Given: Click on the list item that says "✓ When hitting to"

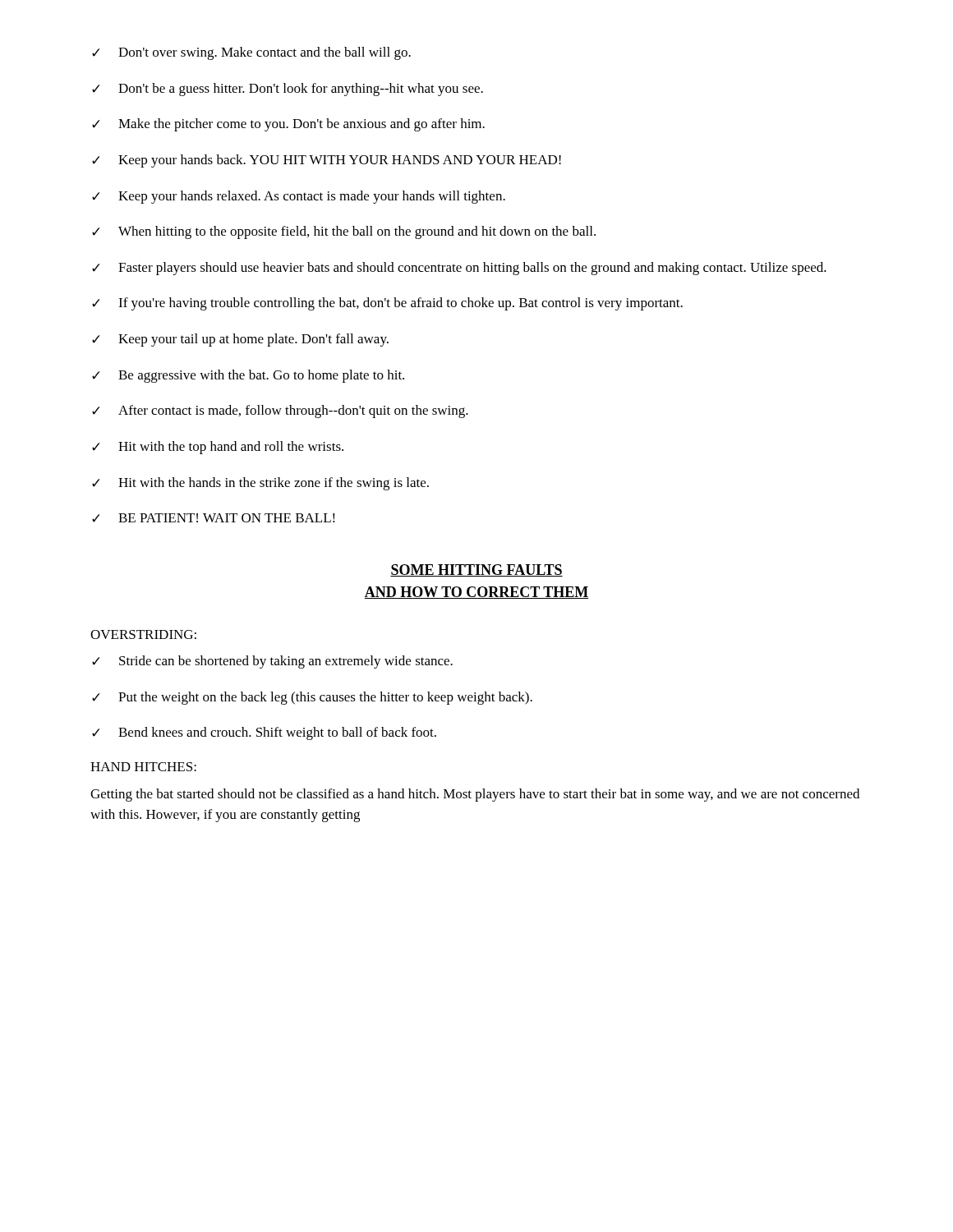Looking at the screenshot, I should (x=476, y=232).
